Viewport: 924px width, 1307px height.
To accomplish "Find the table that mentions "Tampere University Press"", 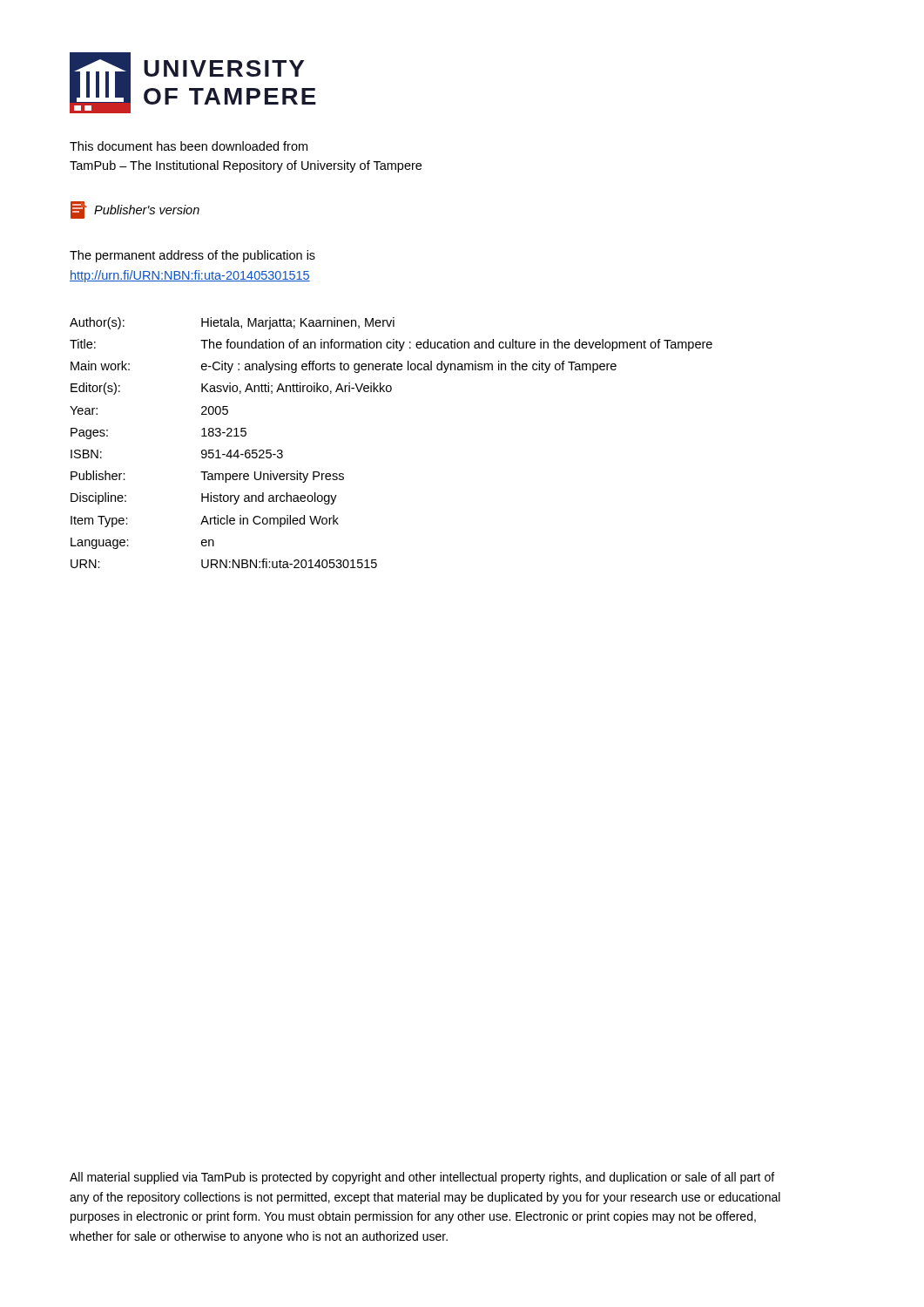I will [453, 444].
